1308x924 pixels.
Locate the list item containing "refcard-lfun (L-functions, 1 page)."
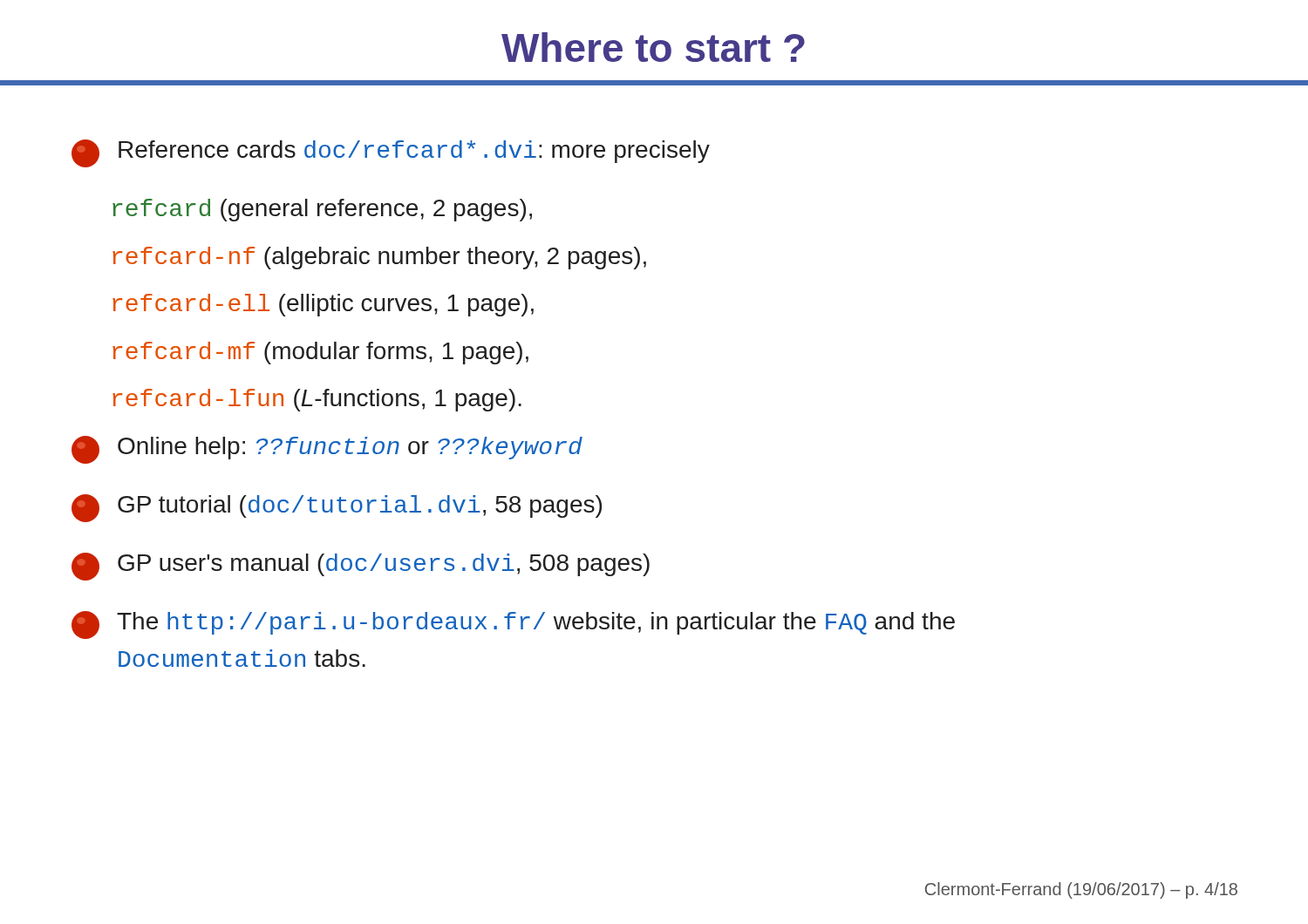pos(317,399)
